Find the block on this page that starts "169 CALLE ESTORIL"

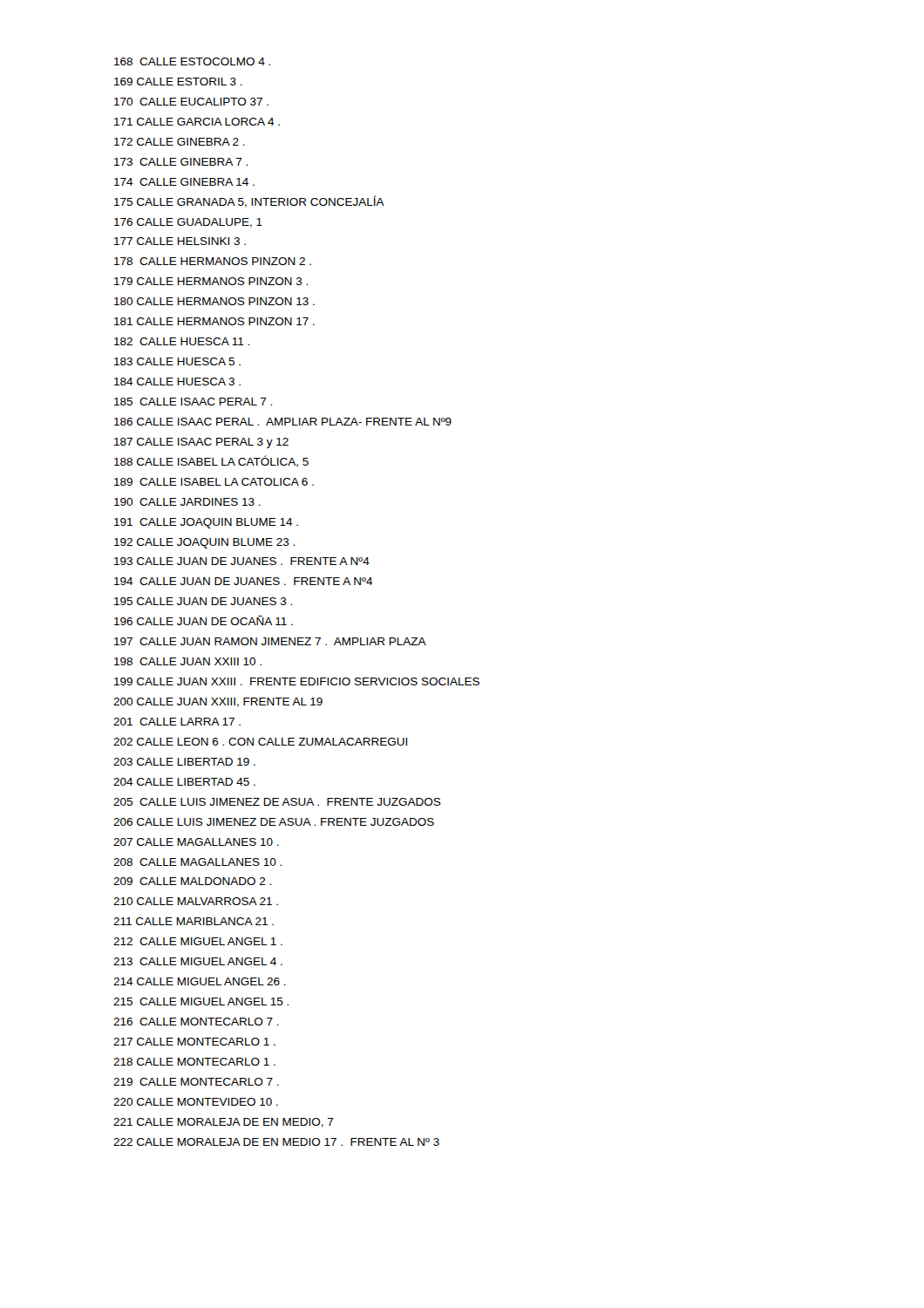(178, 81)
